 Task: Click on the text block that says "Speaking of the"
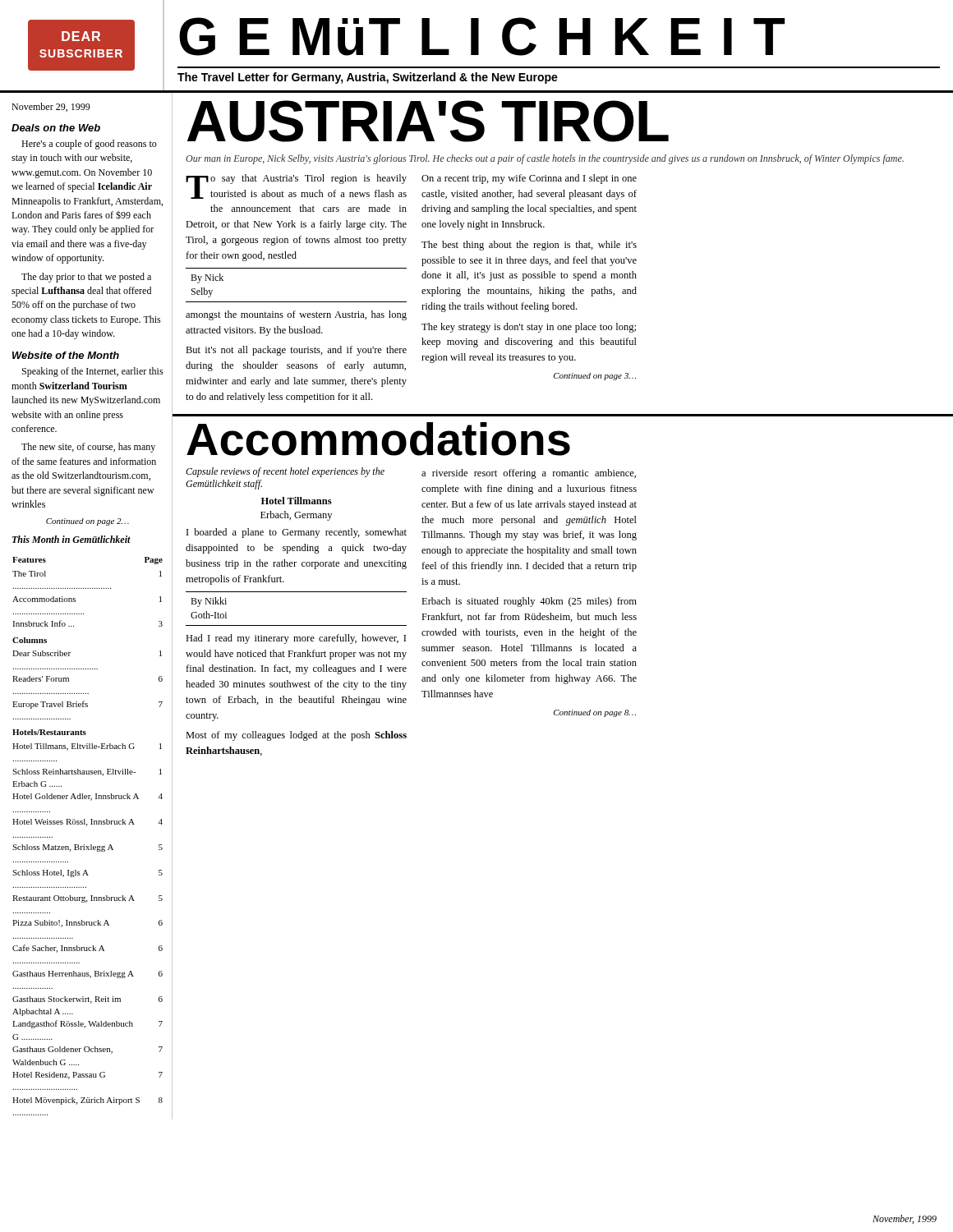88,439
